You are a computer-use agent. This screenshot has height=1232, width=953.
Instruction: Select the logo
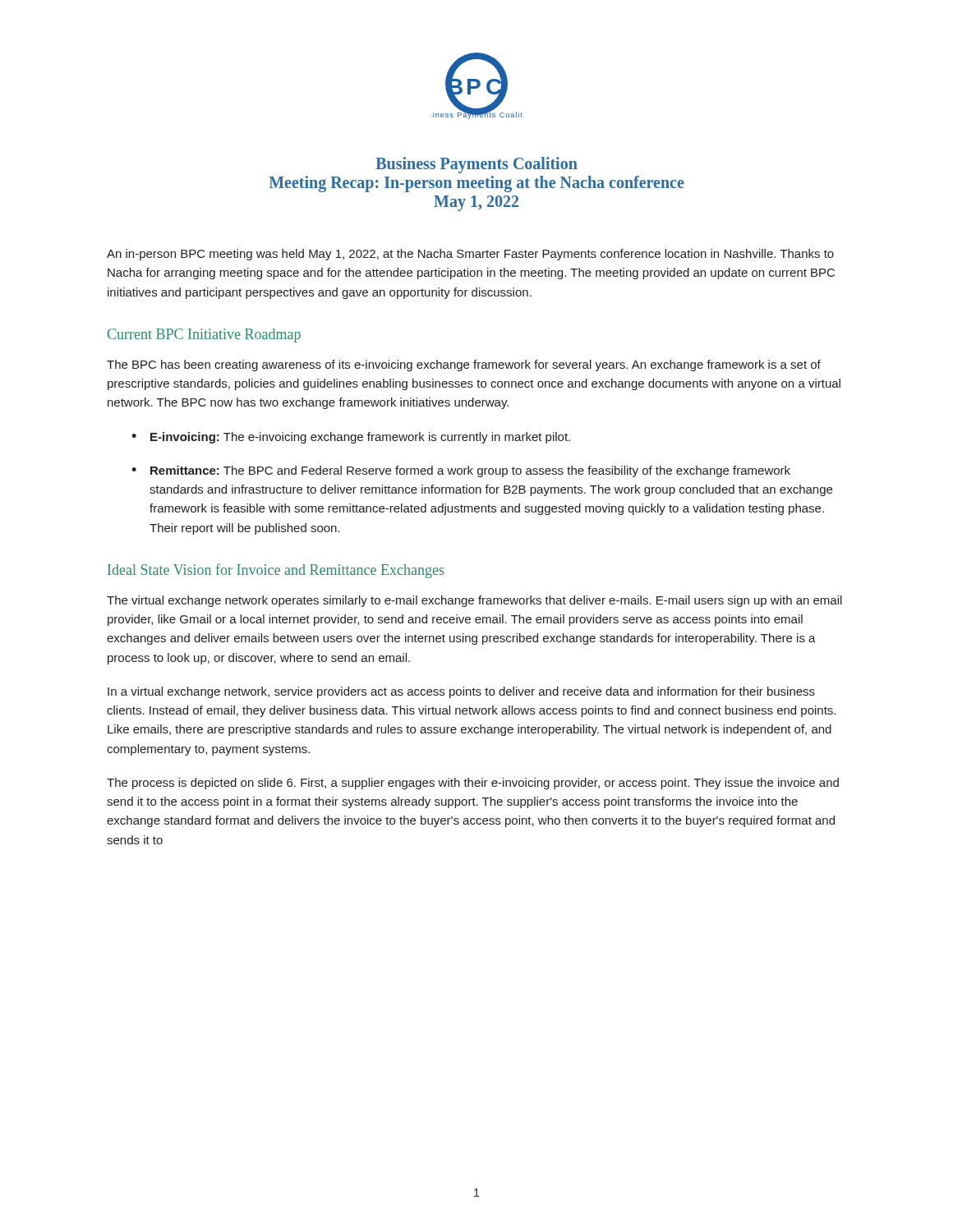point(476,90)
